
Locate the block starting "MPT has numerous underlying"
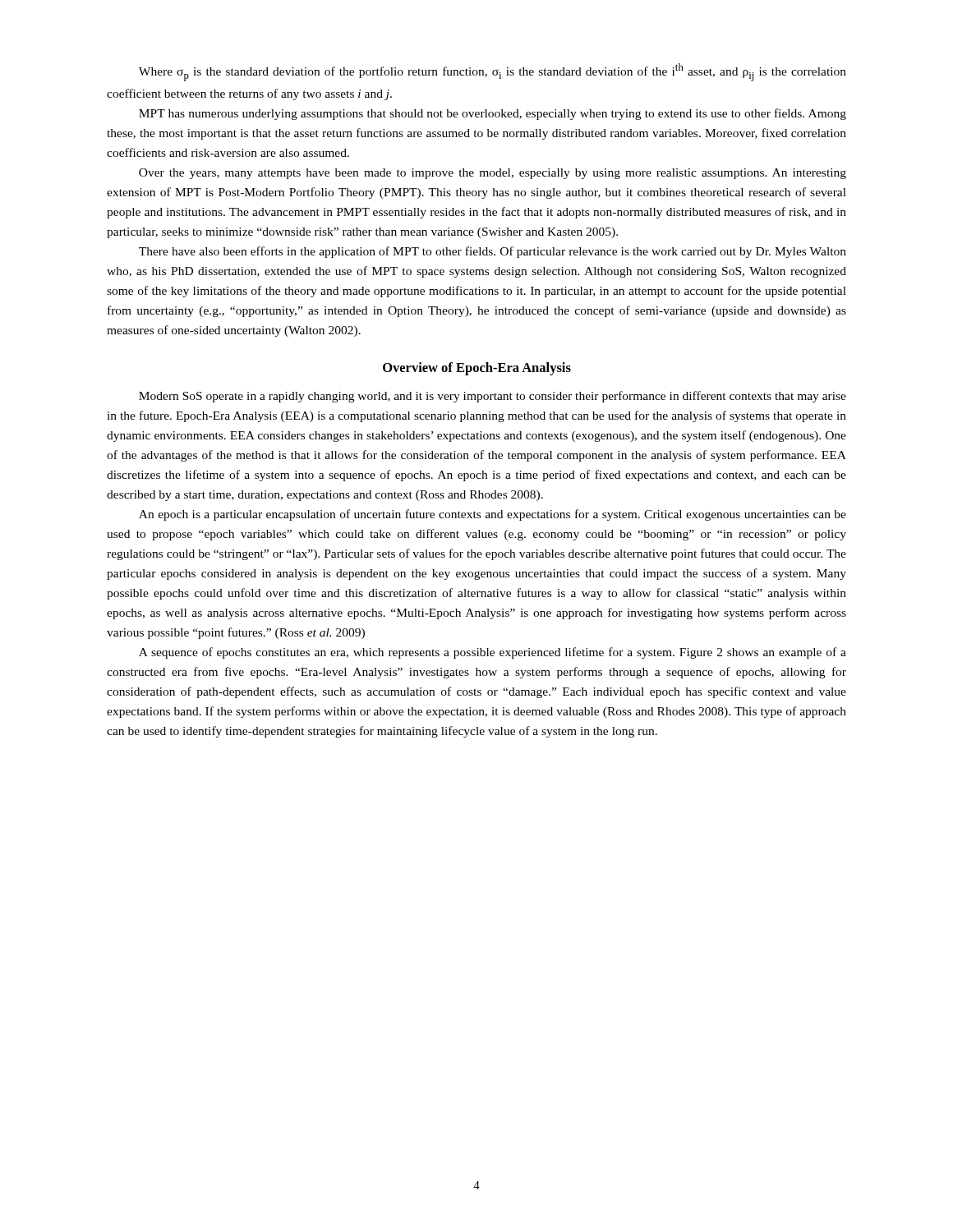pos(476,133)
